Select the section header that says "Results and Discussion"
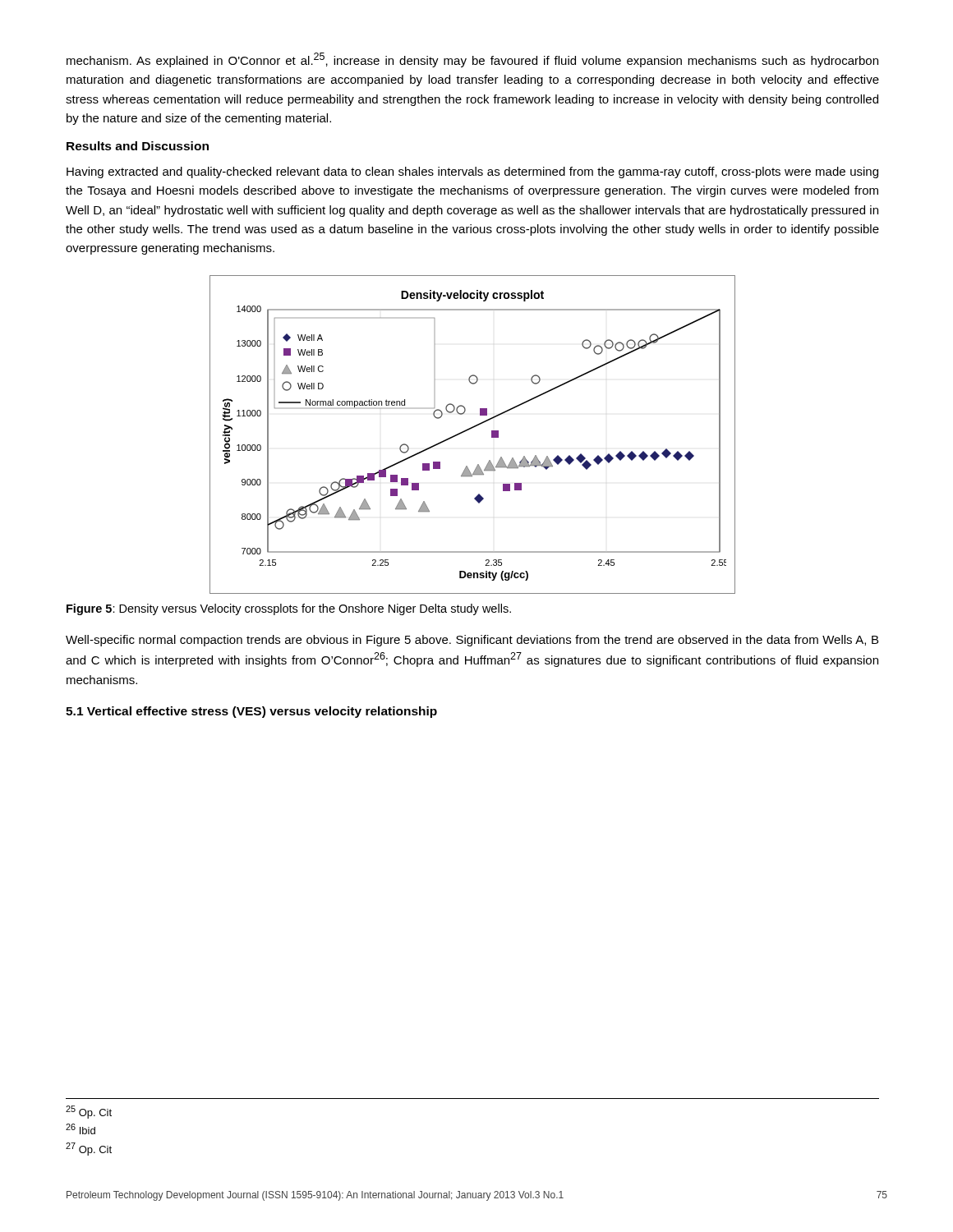This screenshot has height=1232, width=953. pyautogui.click(x=138, y=146)
